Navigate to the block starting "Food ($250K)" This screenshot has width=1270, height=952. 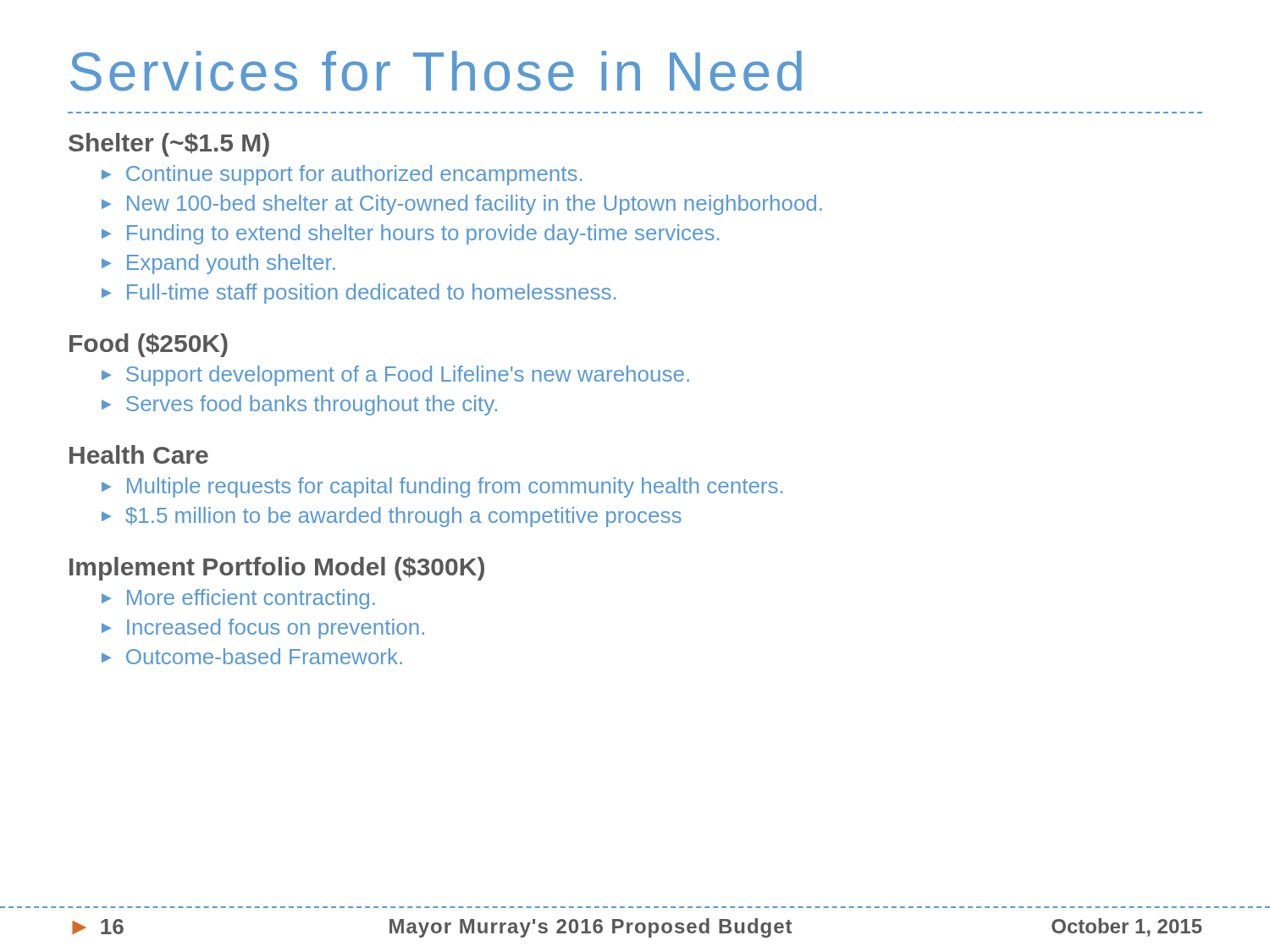click(x=149, y=345)
